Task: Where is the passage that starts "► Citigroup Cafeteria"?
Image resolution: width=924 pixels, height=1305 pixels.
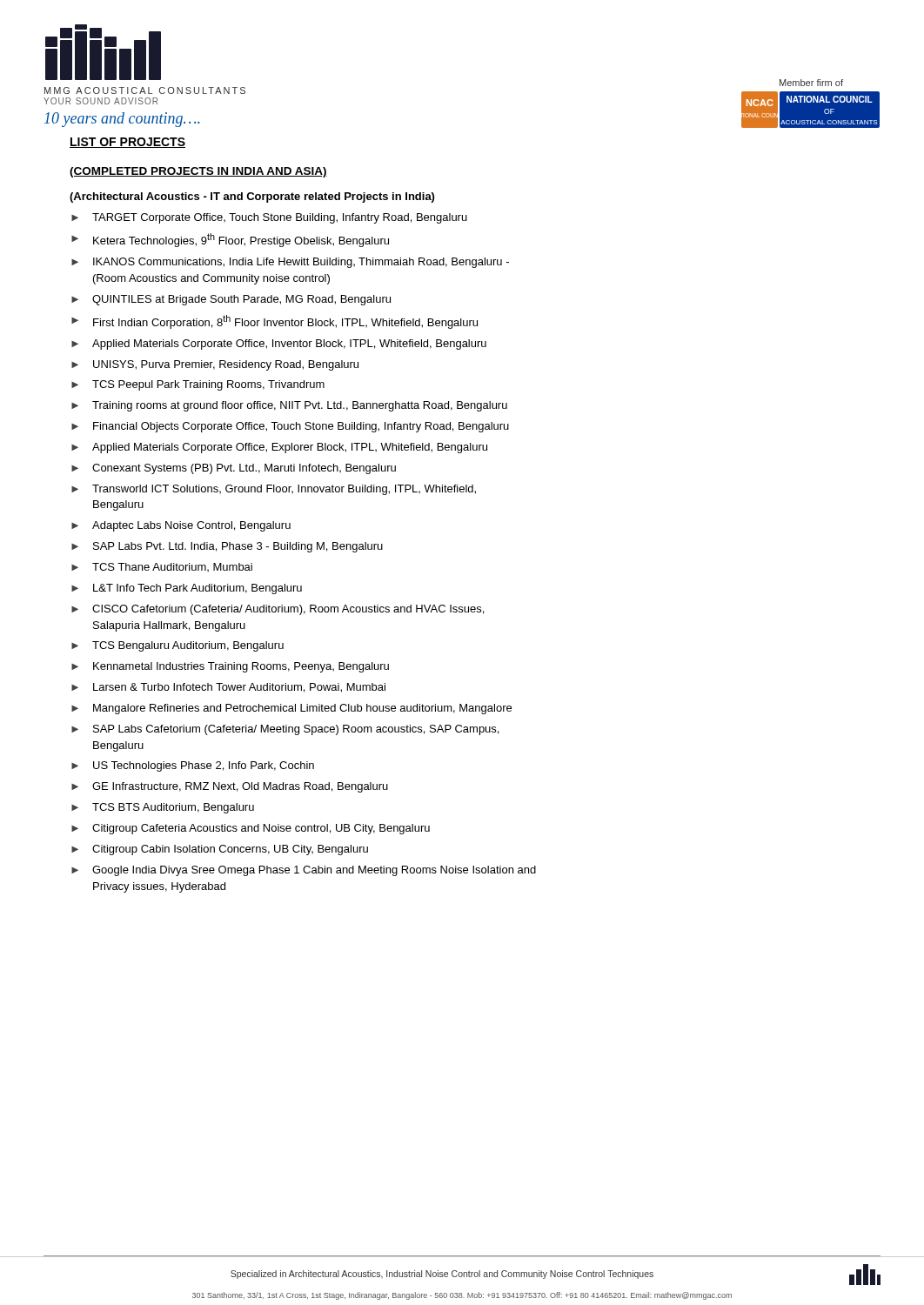Action: (251, 829)
